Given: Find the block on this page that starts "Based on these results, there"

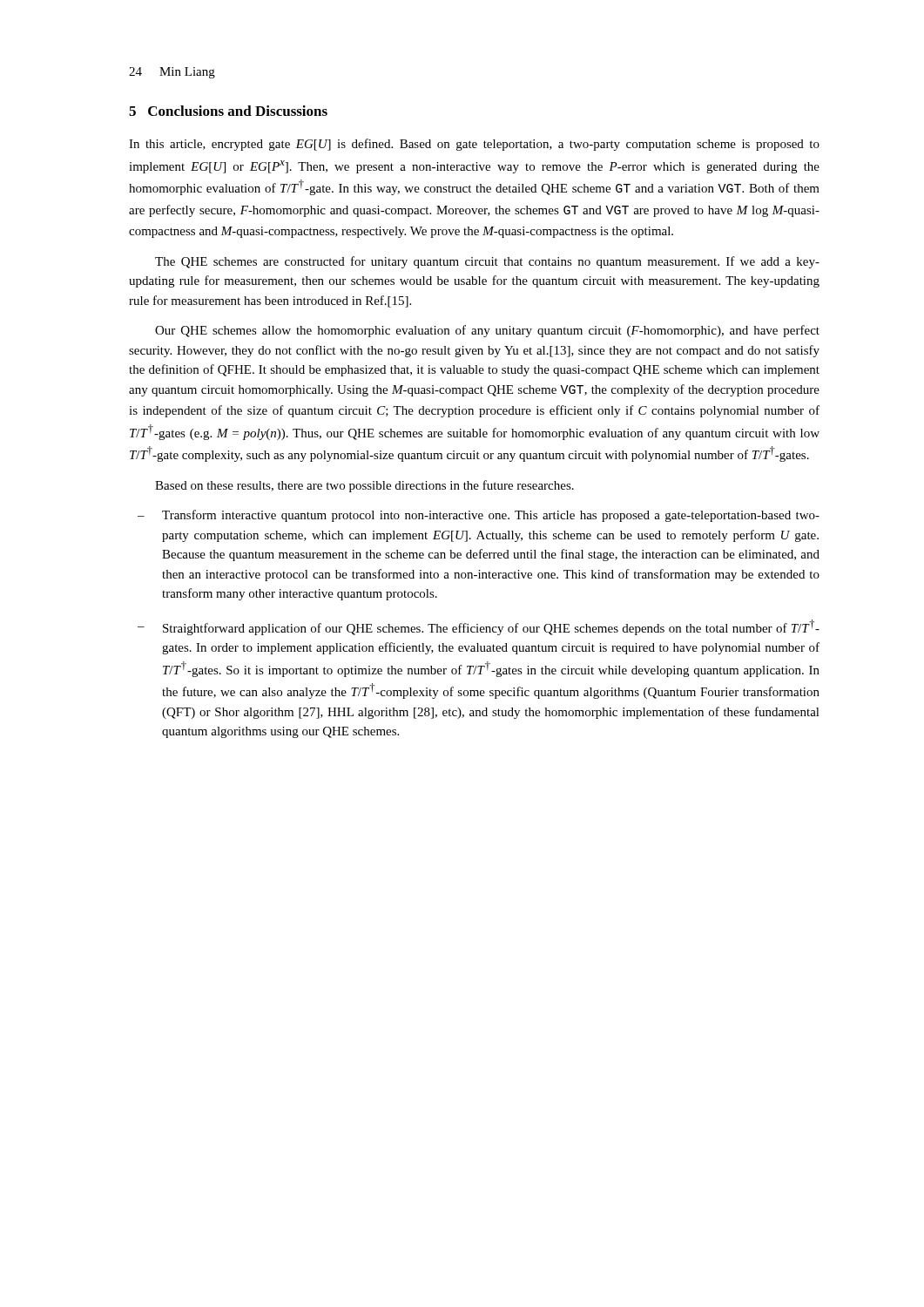Looking at the screenshot, I should point(365,485).
